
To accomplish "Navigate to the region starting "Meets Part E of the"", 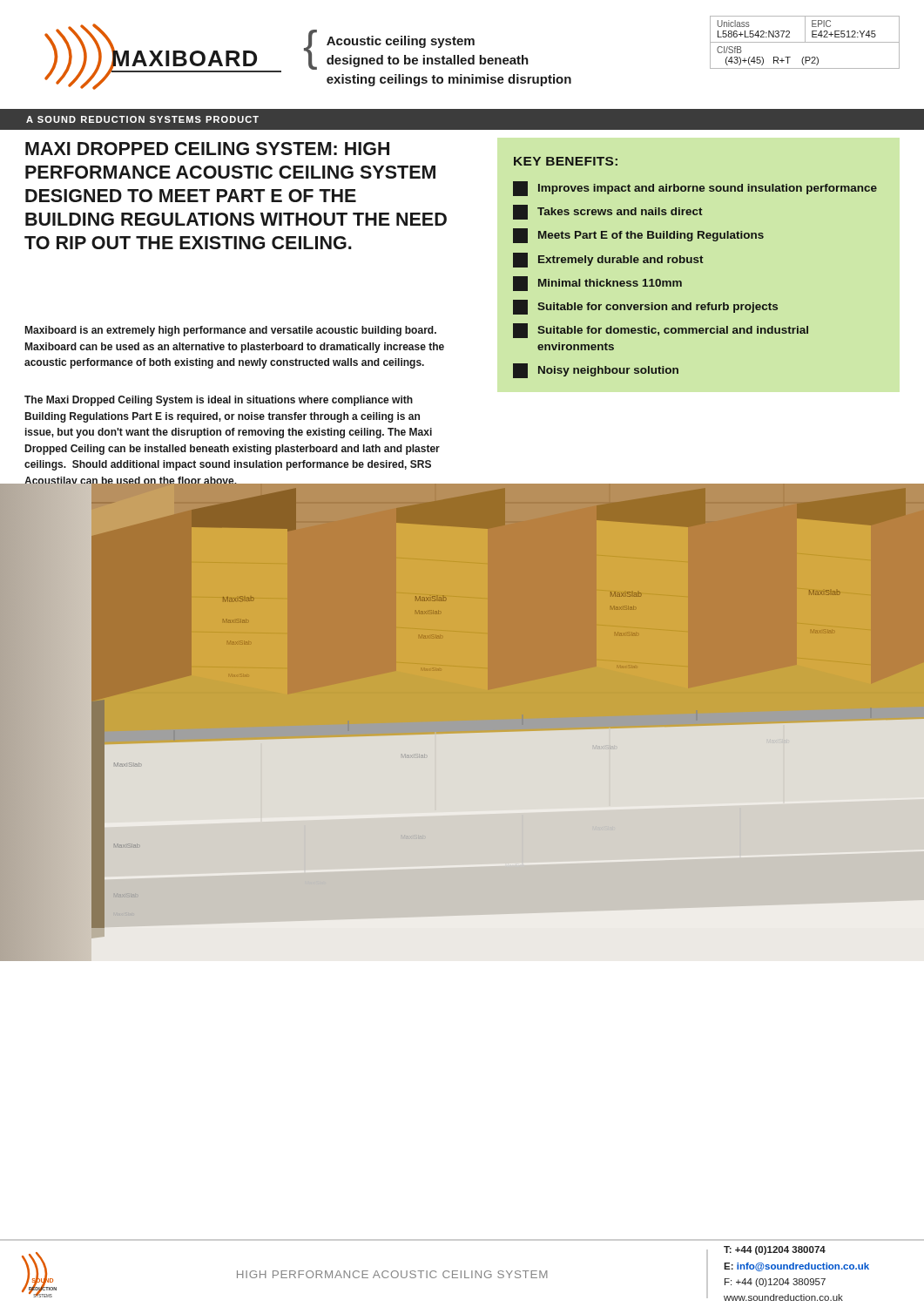I will click(x=638, y=236).
